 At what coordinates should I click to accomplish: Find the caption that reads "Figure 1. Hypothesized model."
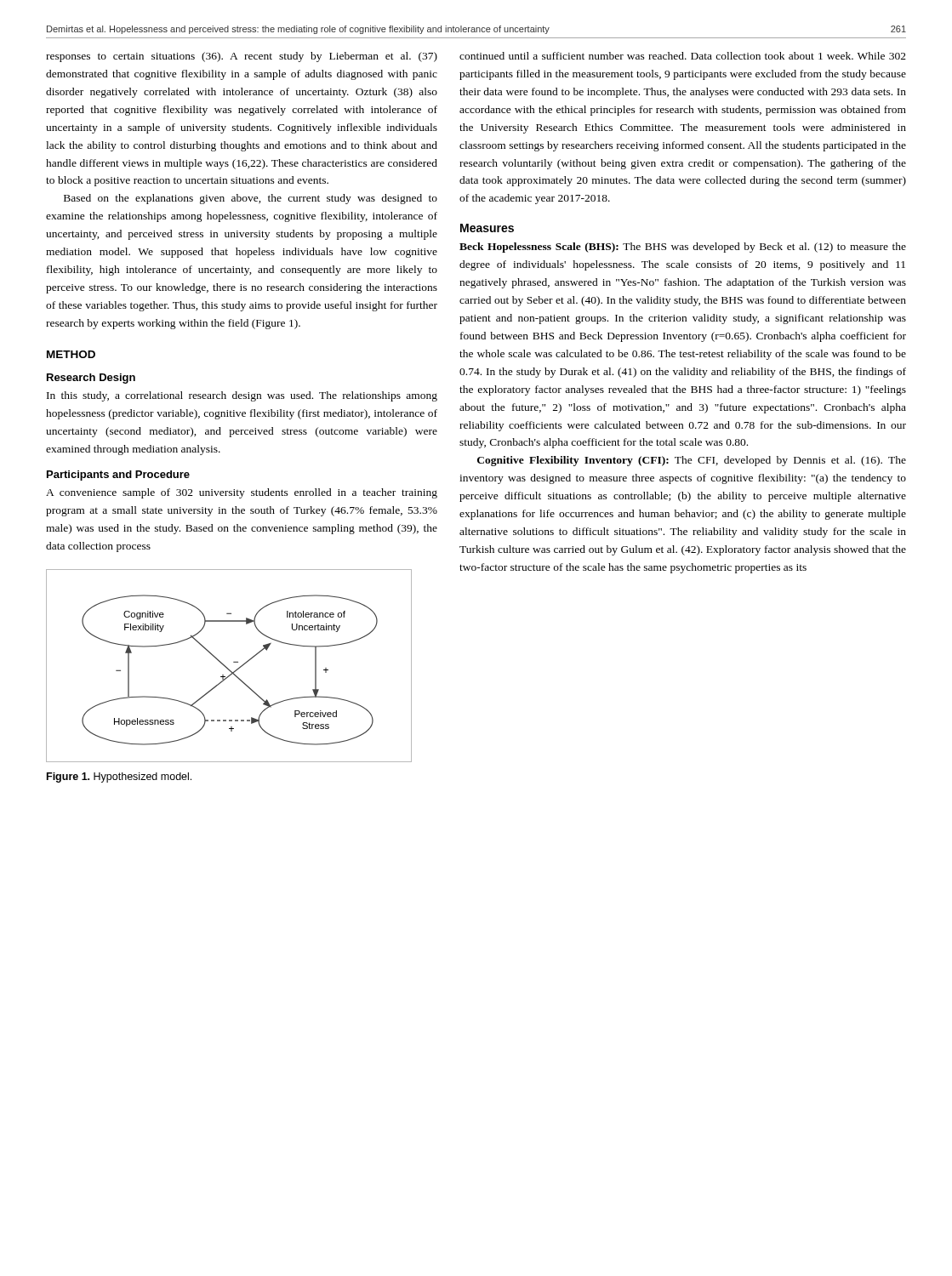[x=119, y=777]
